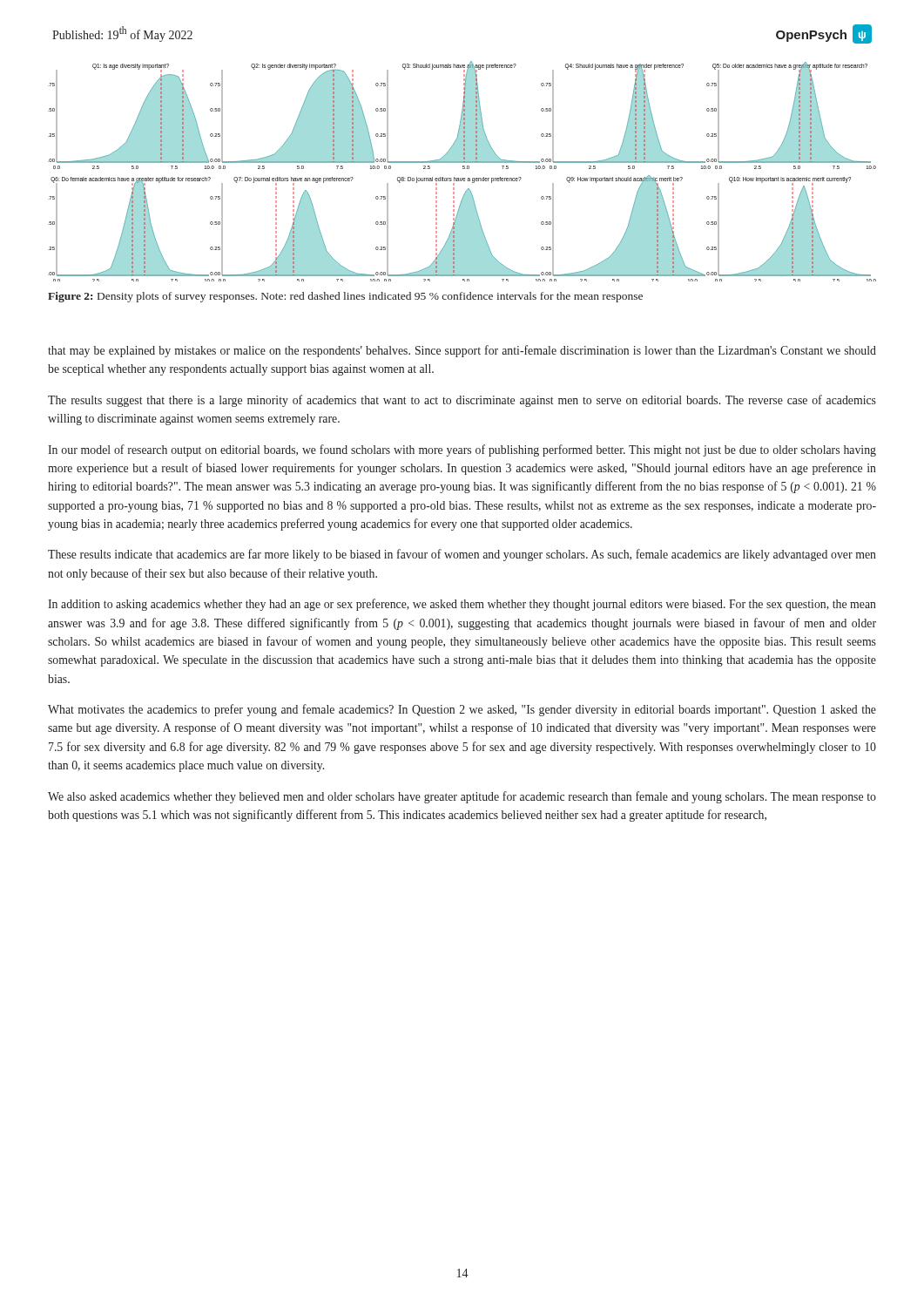Find the continuous plot
Viewport: 924px width, 1307px height.
(462, 172)
